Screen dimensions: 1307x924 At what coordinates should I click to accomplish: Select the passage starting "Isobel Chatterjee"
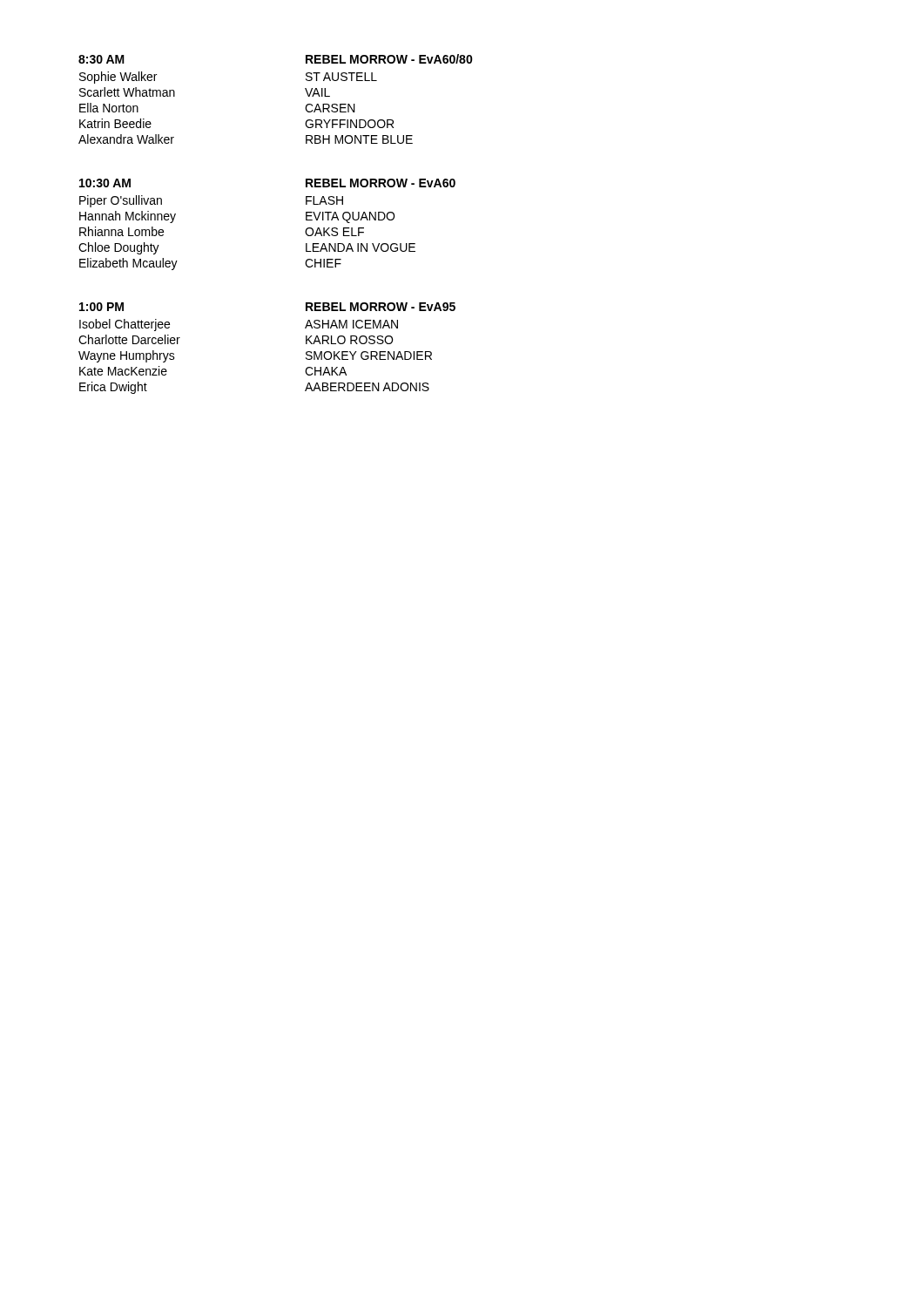coord(124,324)
